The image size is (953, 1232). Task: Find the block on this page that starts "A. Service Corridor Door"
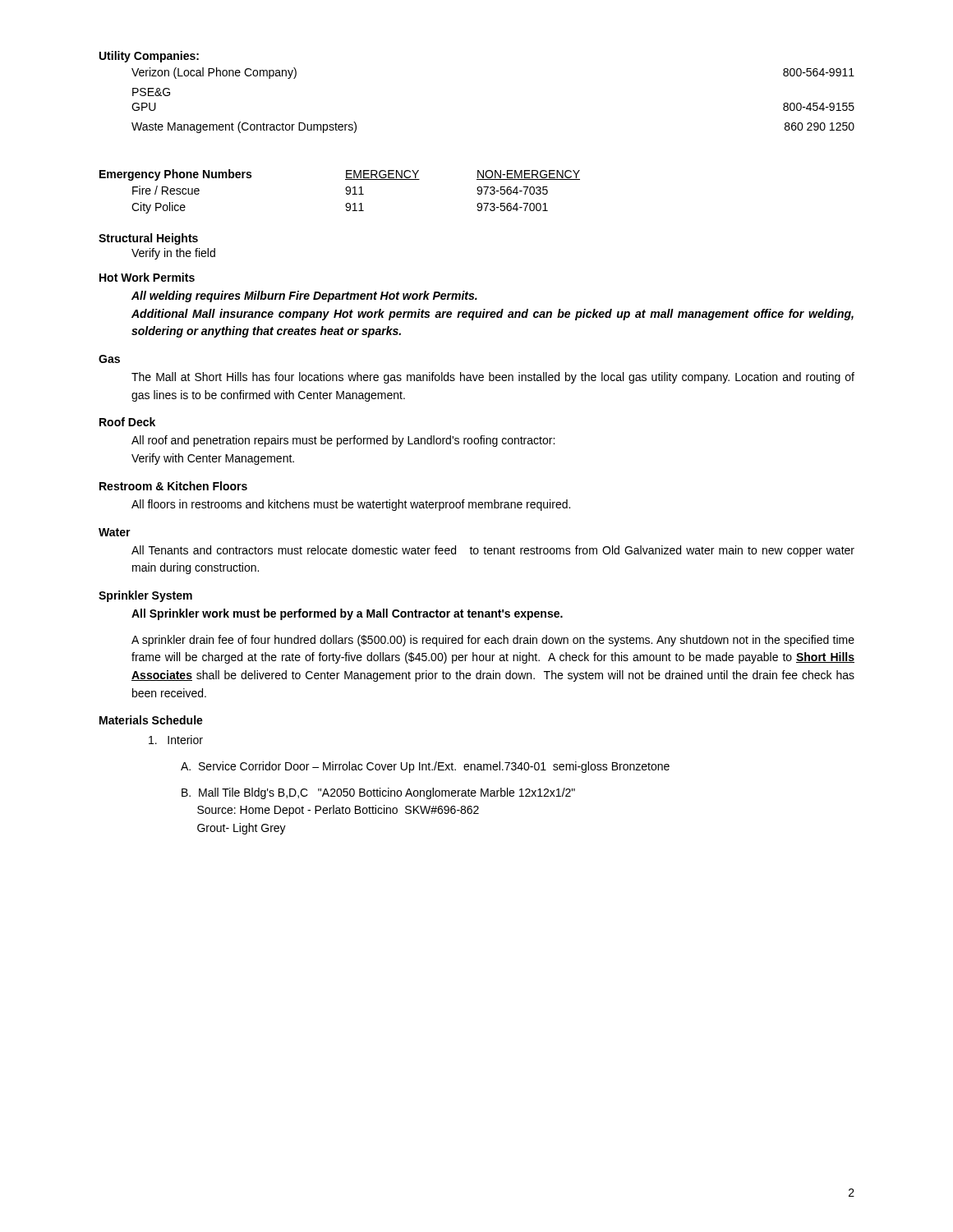(x=425, y=766)
